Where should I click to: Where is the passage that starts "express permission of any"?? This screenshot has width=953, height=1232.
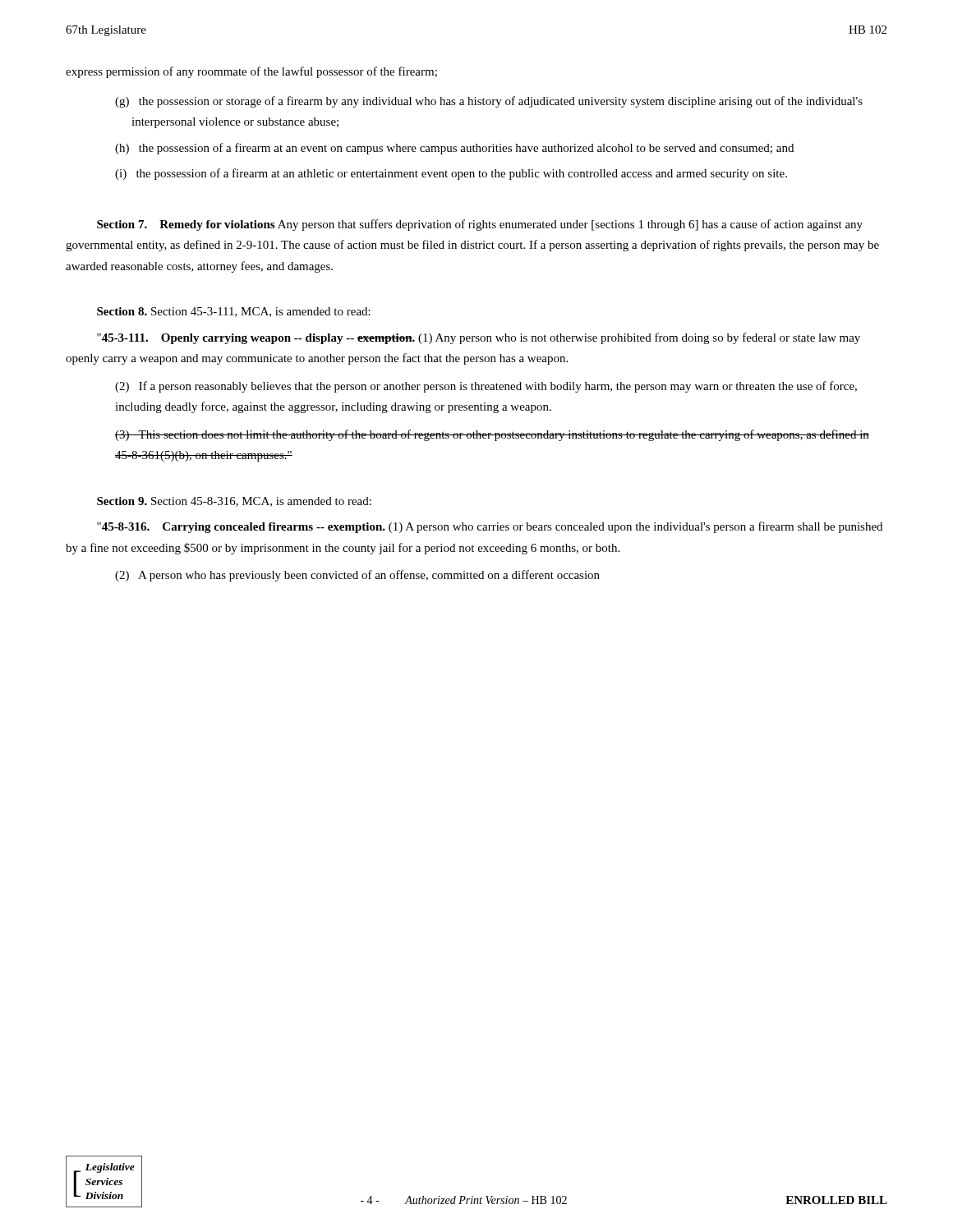click(x=252, y=71)
